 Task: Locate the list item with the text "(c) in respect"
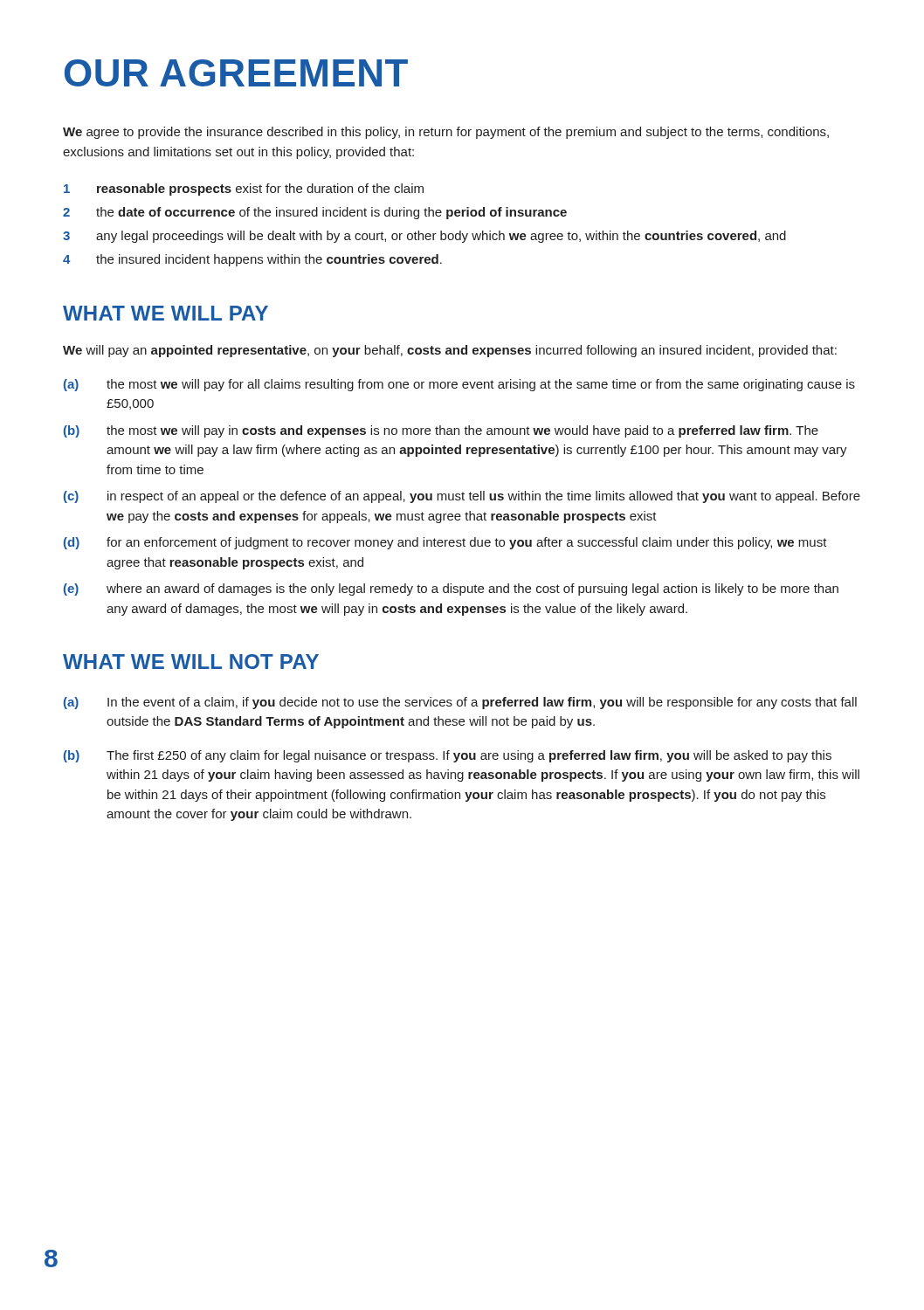point(462,506)
